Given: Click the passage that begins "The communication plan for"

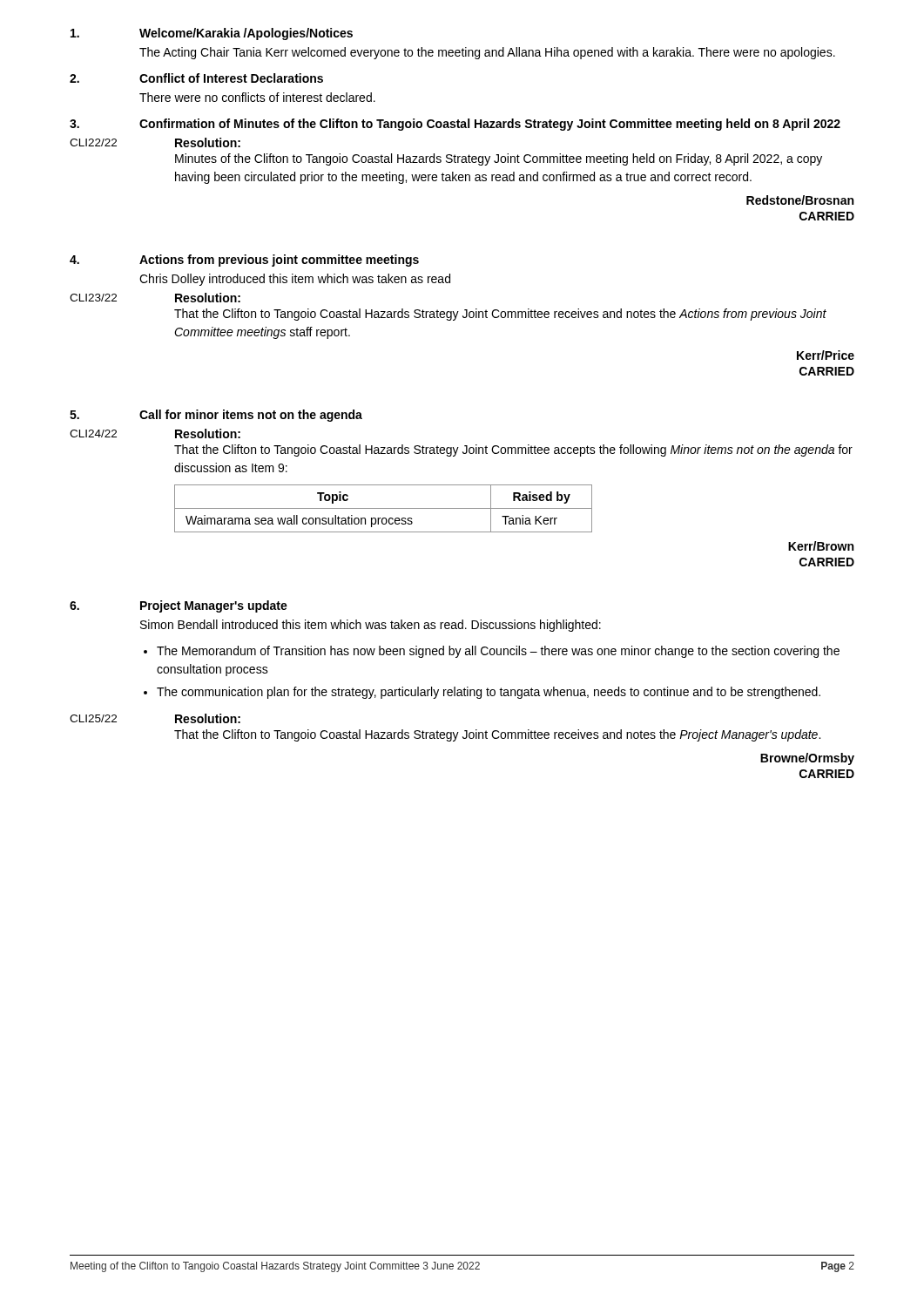Looking at the screenshot, I should tap(489, 692).
